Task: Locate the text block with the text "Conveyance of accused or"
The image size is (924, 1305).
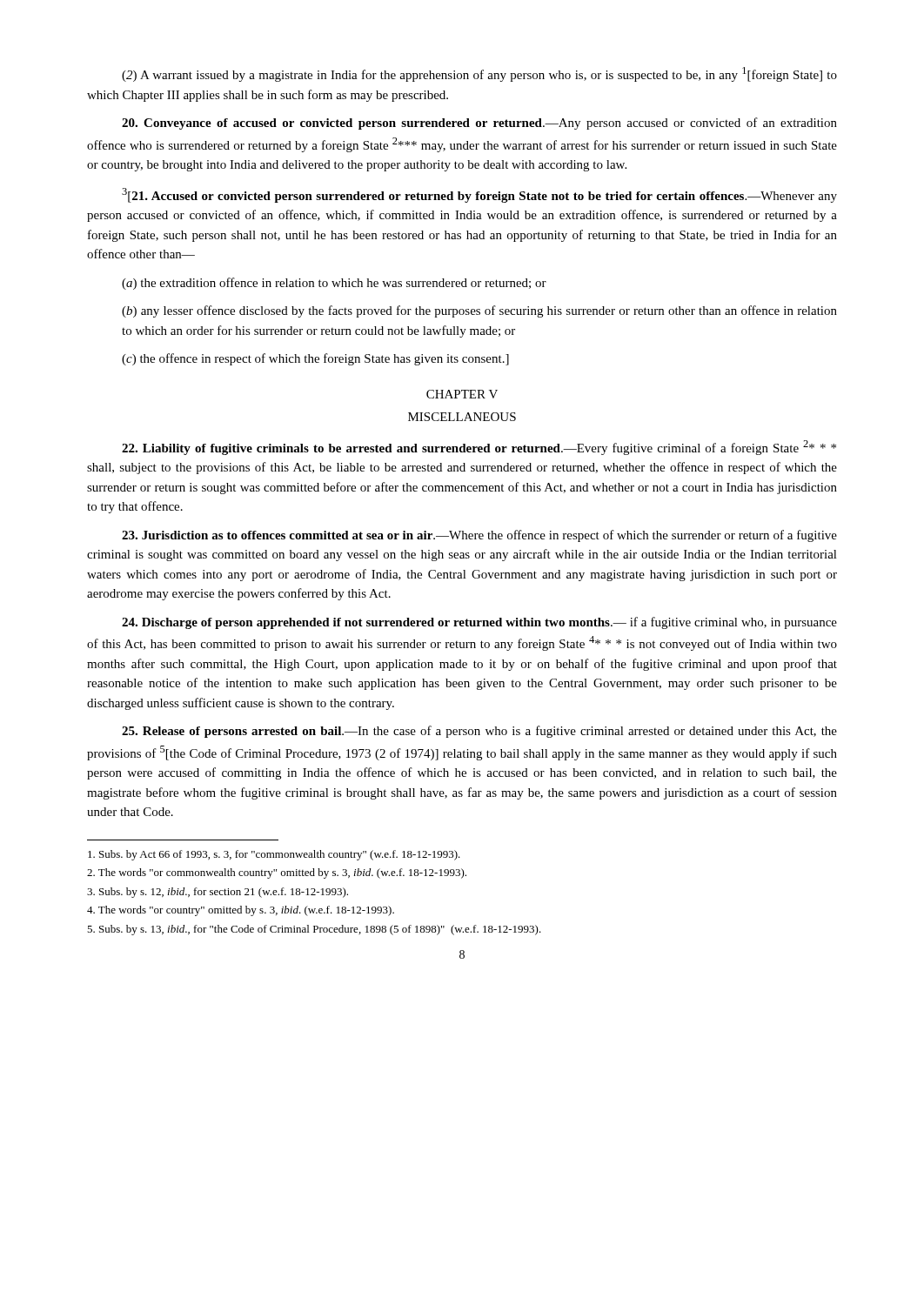Action: [462, 144]
